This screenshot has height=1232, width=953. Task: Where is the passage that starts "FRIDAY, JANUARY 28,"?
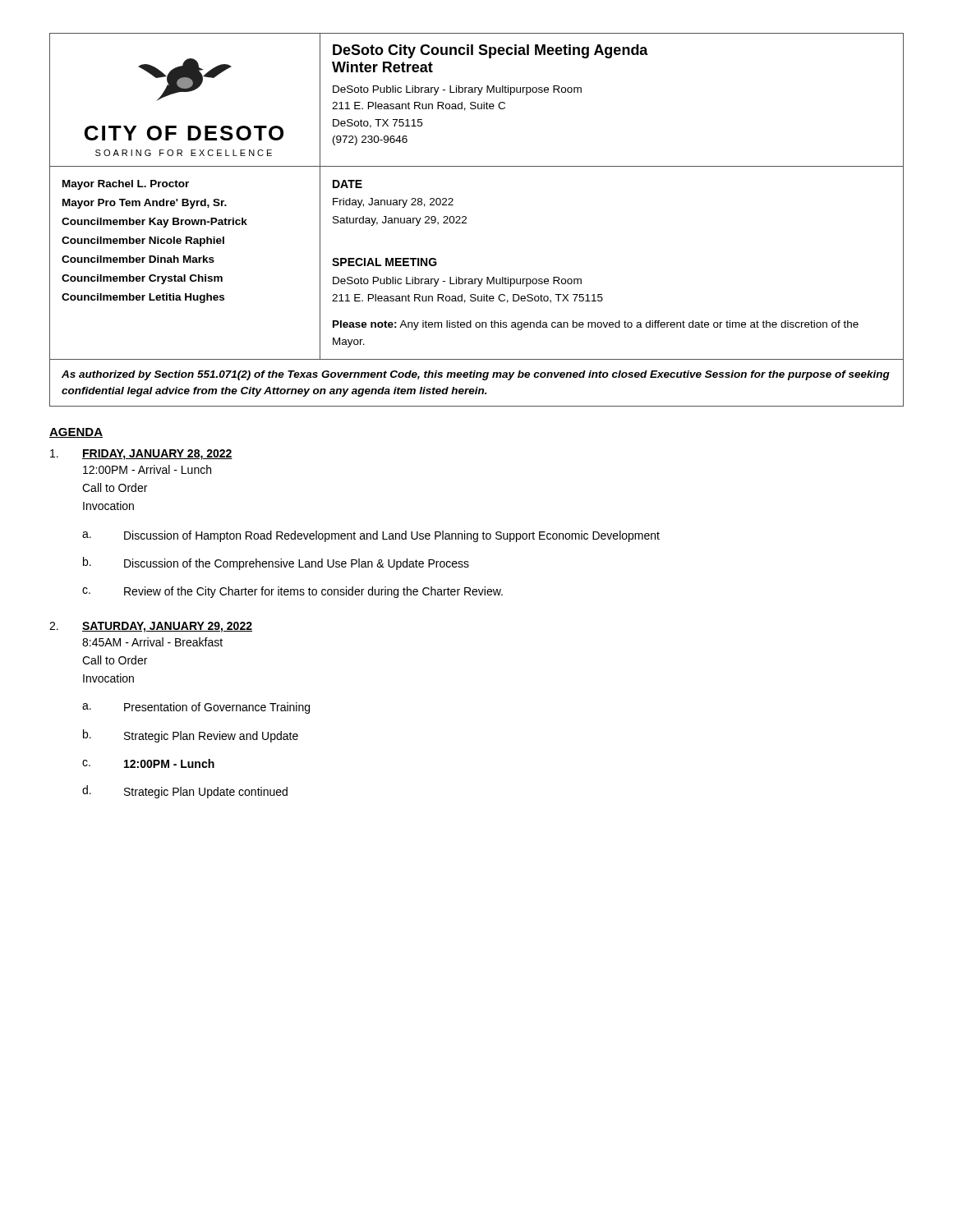141,455
